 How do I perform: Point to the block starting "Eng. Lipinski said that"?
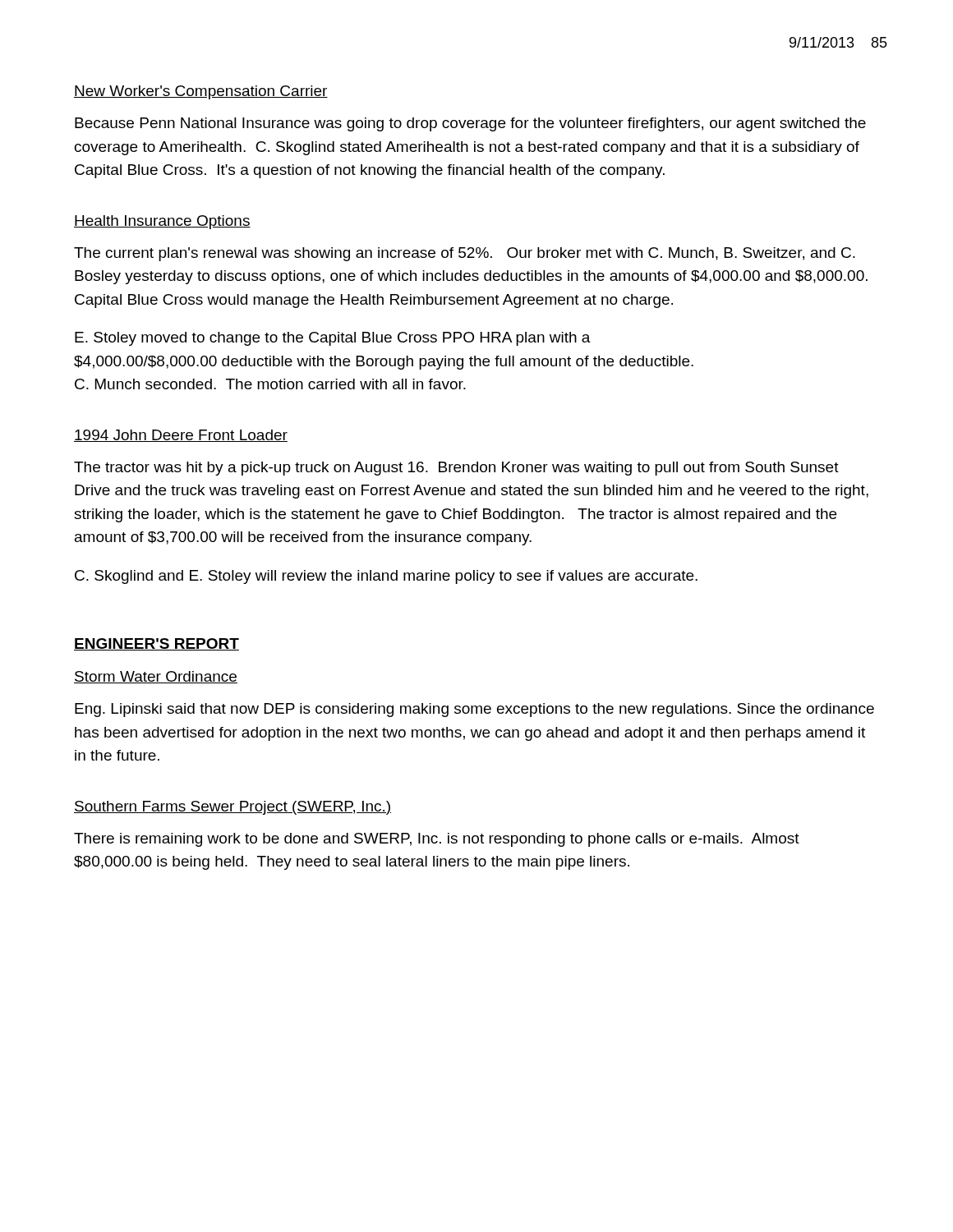474,732
